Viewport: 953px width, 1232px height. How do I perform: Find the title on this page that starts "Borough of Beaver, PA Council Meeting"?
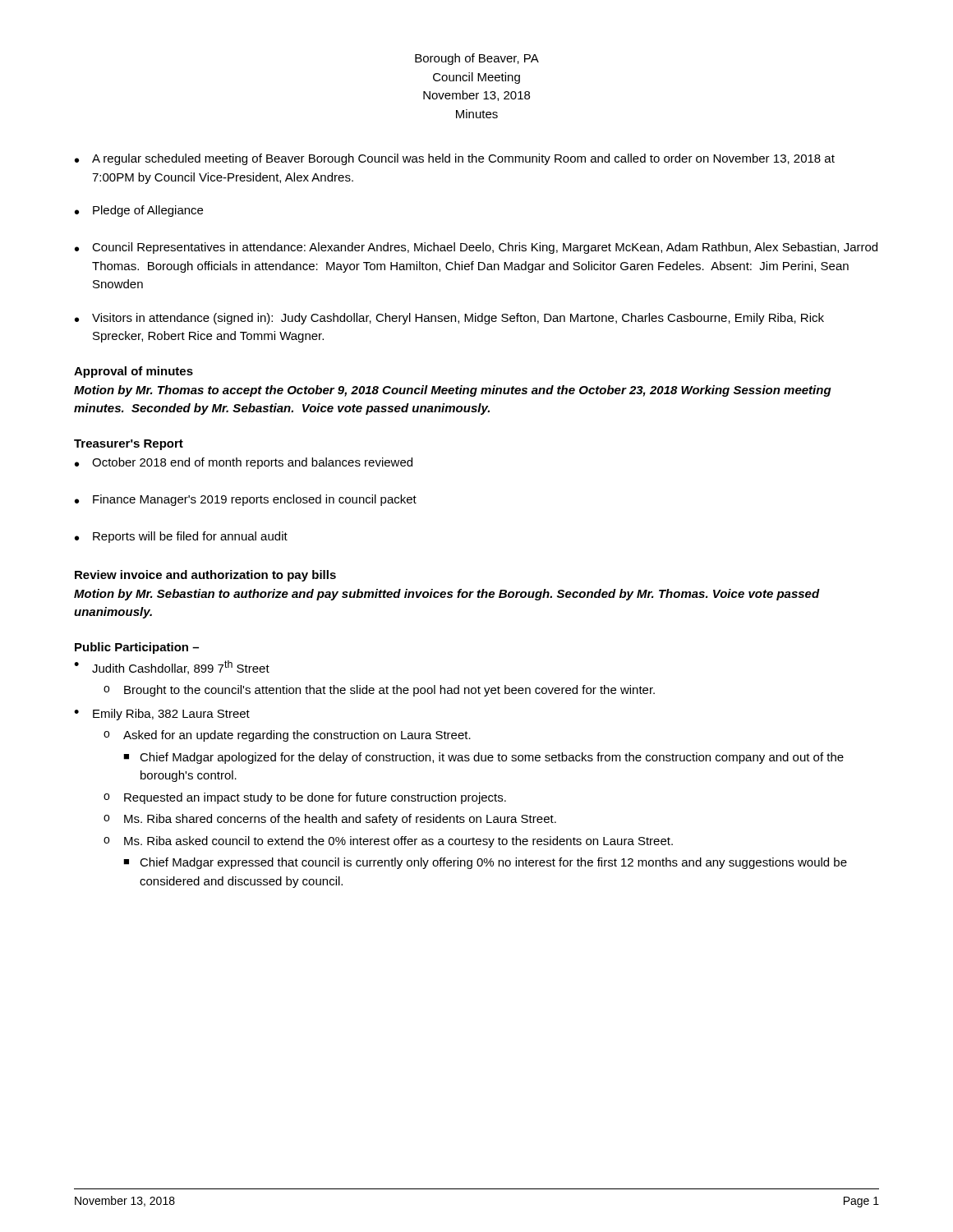(476, 86)
